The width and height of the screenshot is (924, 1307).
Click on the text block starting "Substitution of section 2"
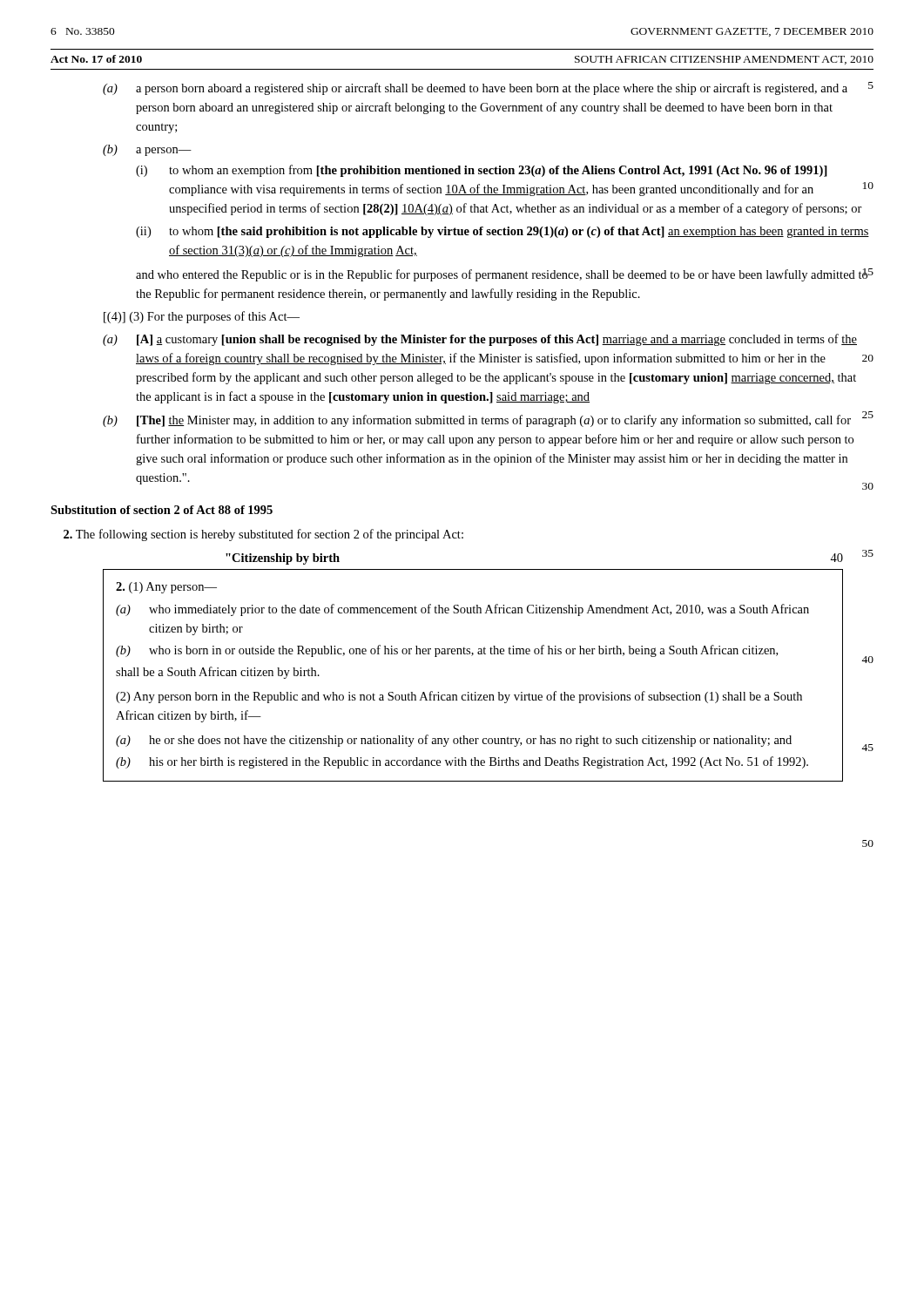pyautogui.click(x=162, y=509)
